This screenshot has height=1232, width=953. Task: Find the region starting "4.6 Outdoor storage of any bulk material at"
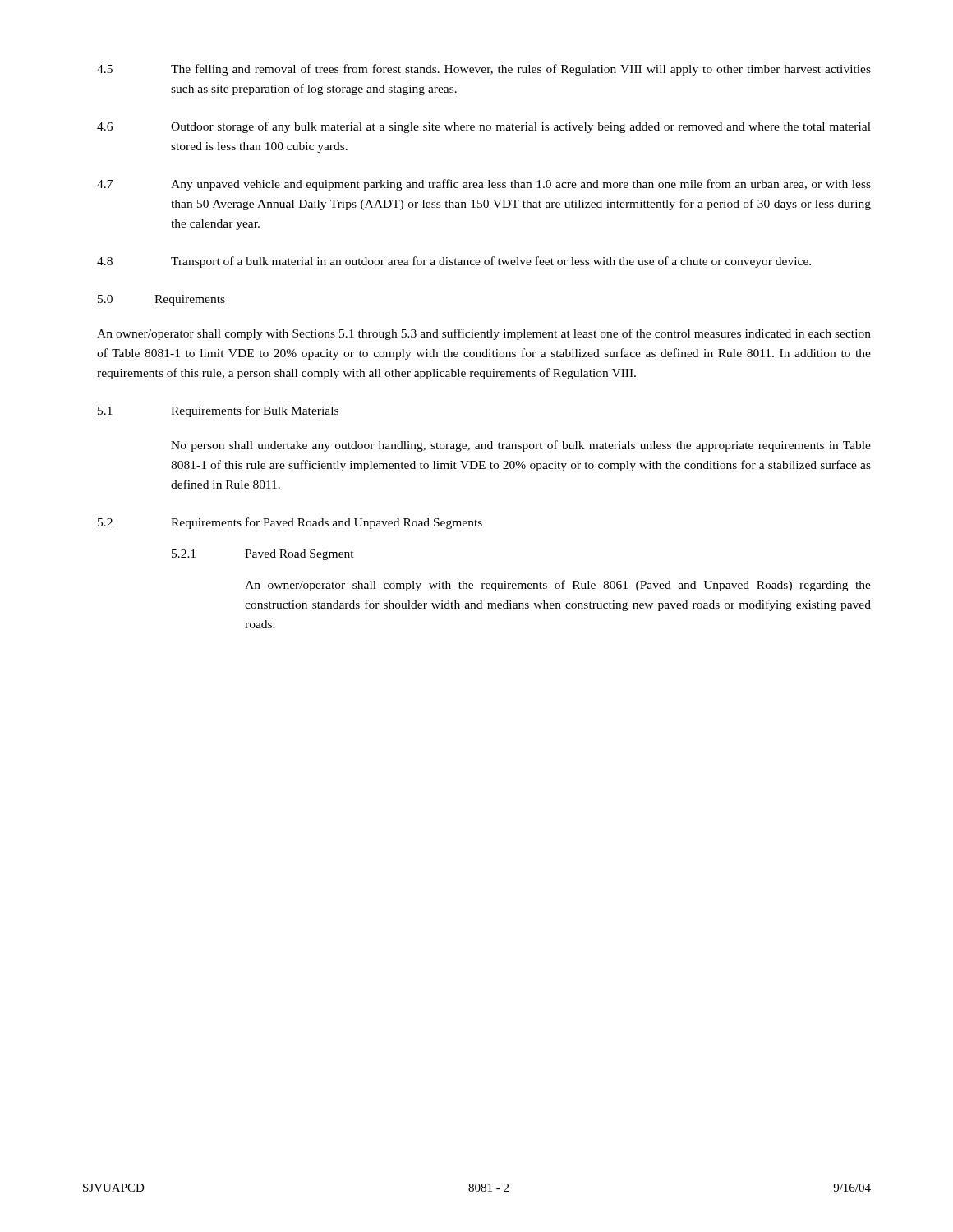click(484, 136)
